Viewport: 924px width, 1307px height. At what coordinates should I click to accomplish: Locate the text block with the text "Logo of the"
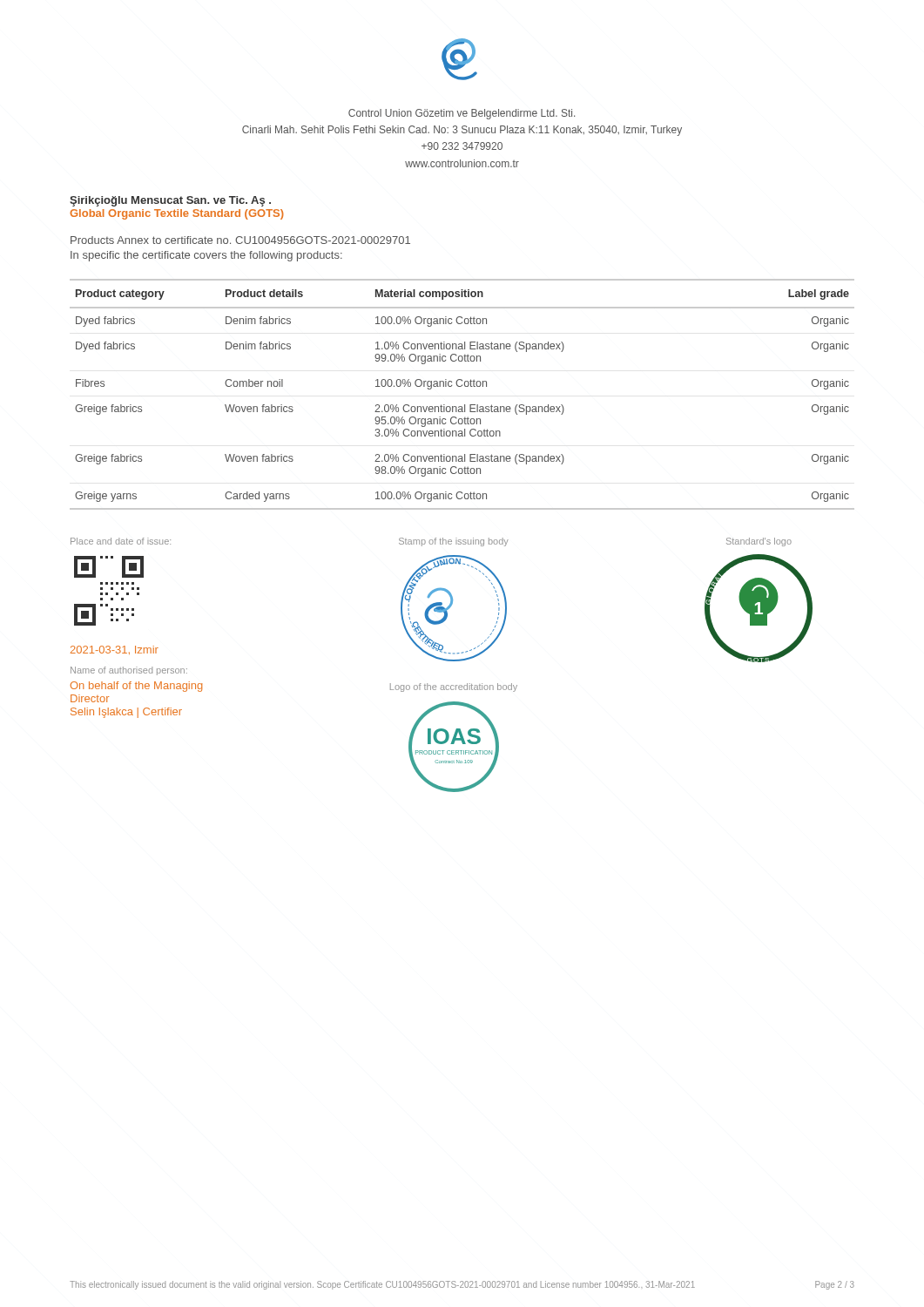pyautogui.click(x=453, y=686)
